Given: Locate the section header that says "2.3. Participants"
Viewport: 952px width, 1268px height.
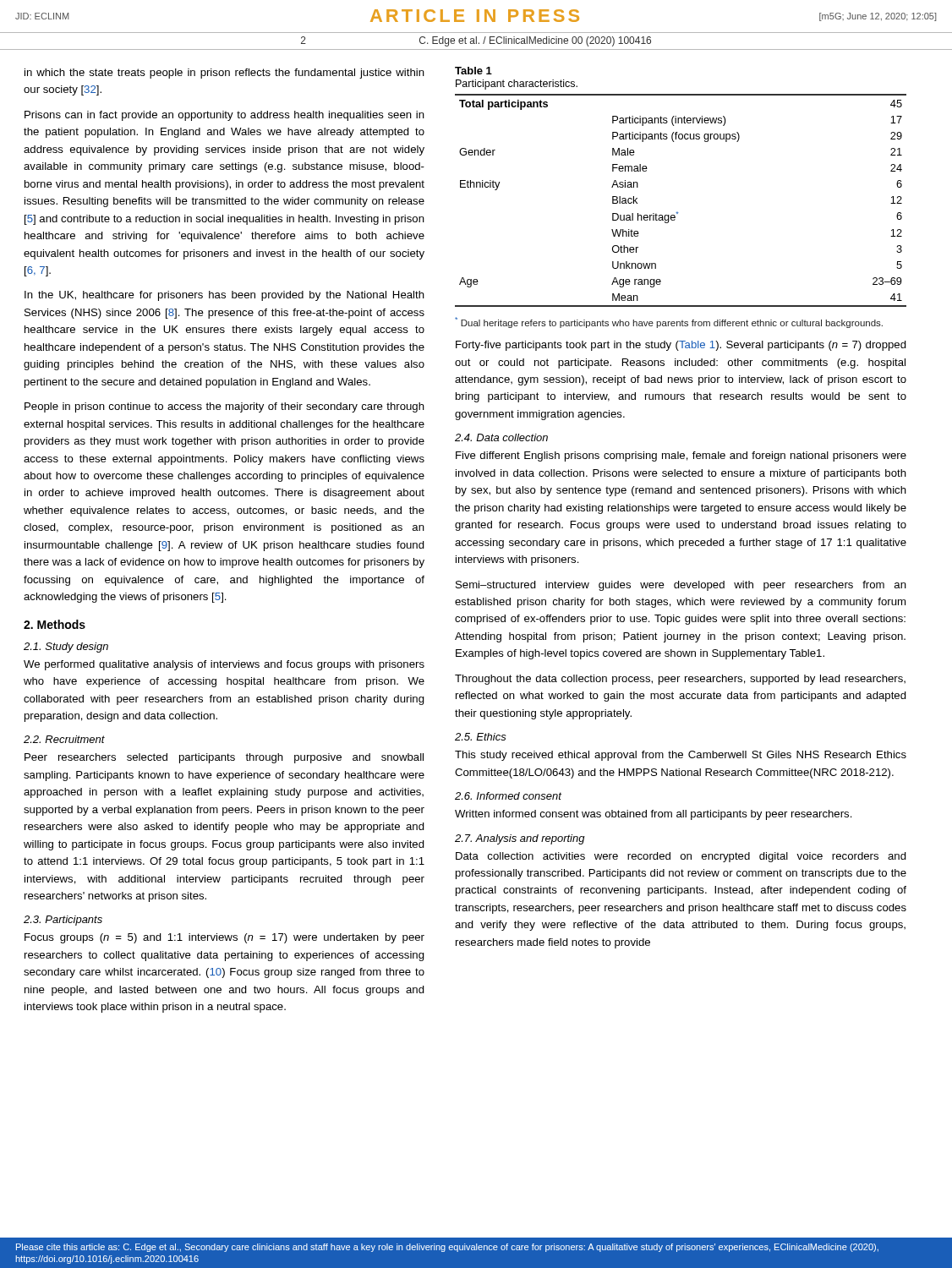Looking at the screenshot, I should coord(63,920).
